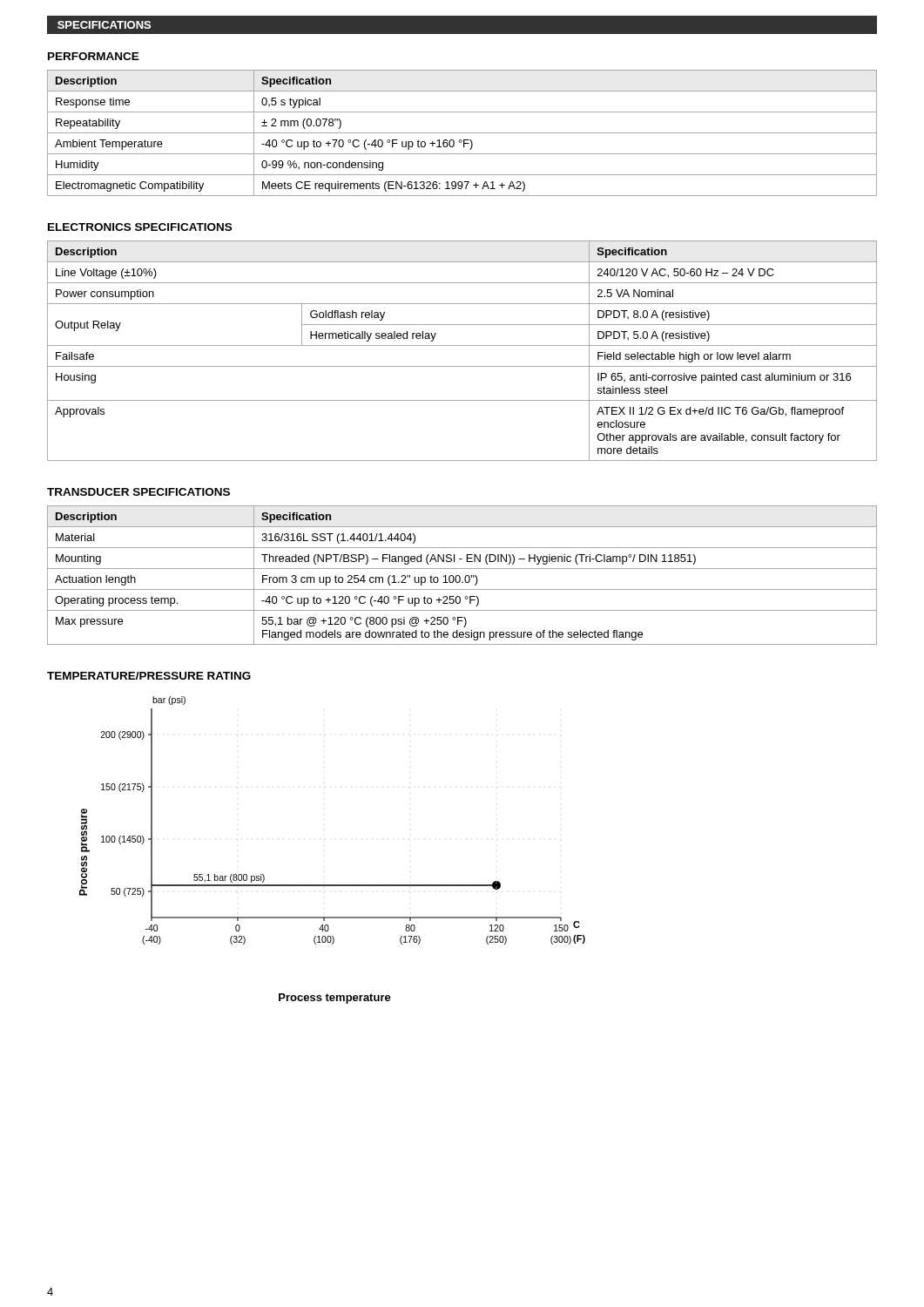
Task: Click where it says "Process temperature"
Action: click(x=334, y=997)
